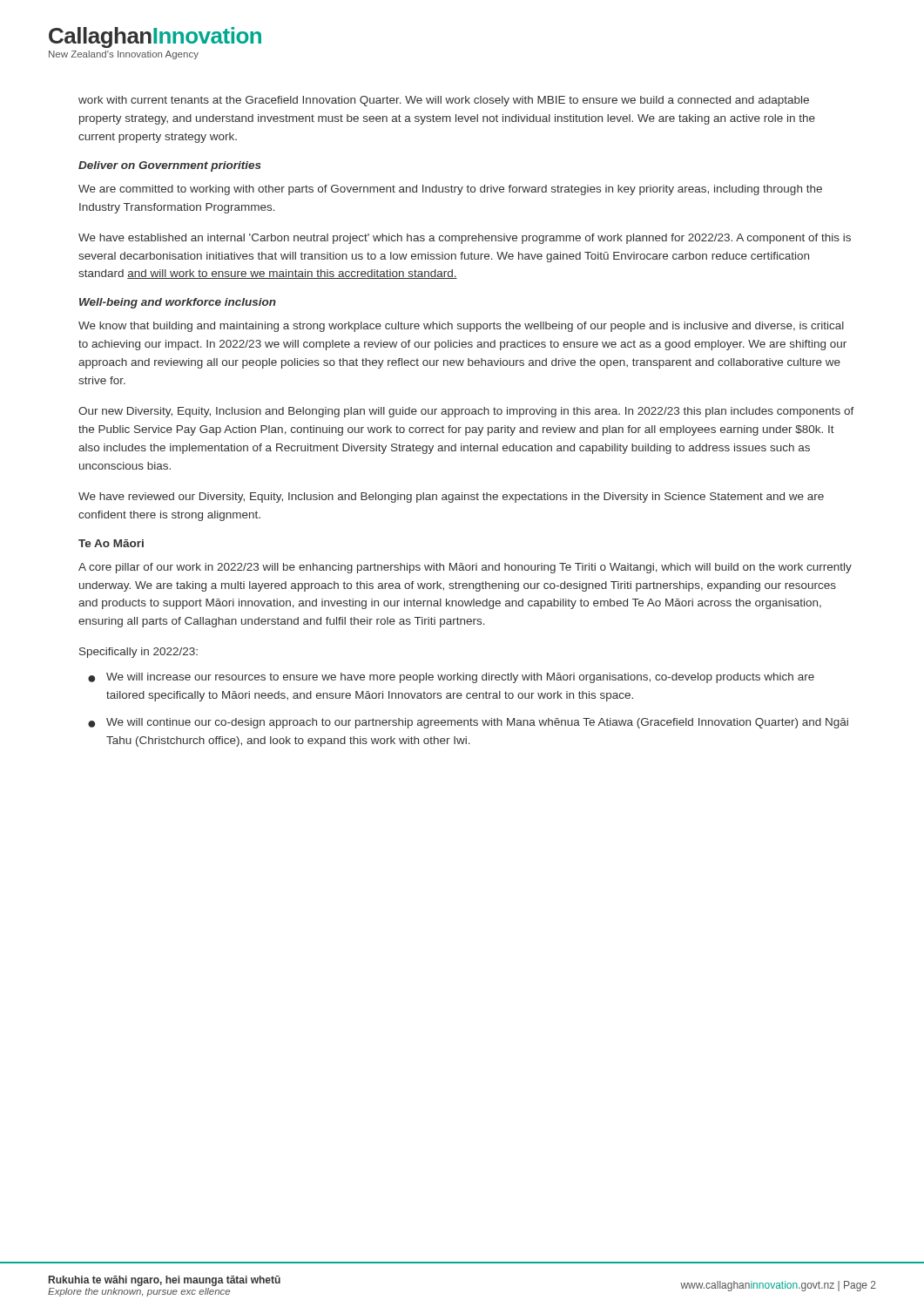Navigate to the text block starting "We have established an internal"
This screenshot has width=924, height=1307.
point(465,255)
